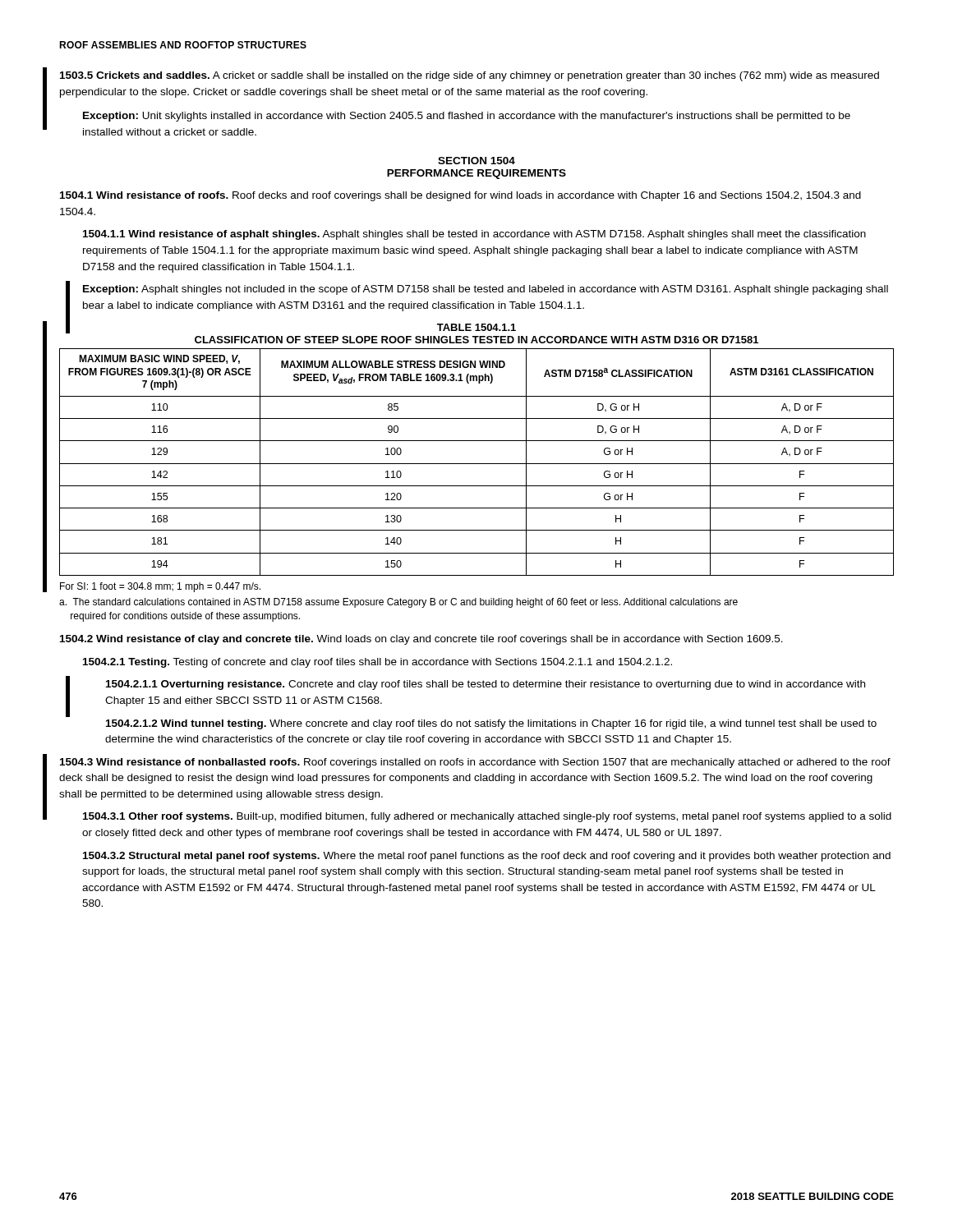Navigate to the text starting "For SI: 1"
The height and width of the screenshot is (1232, 953).
tap(160, 586)
